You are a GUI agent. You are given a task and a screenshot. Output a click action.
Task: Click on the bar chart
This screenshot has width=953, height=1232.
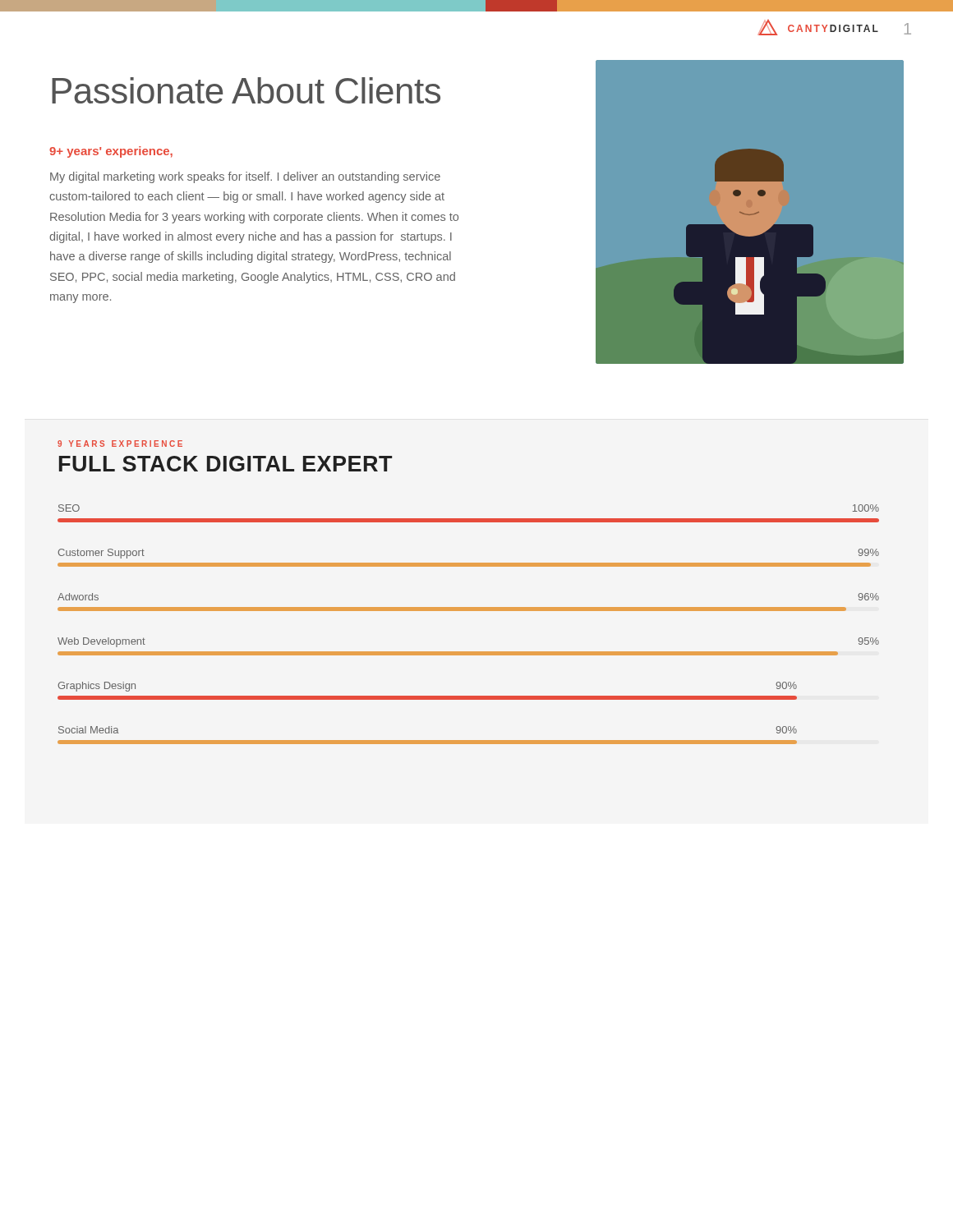coord(476,648)
